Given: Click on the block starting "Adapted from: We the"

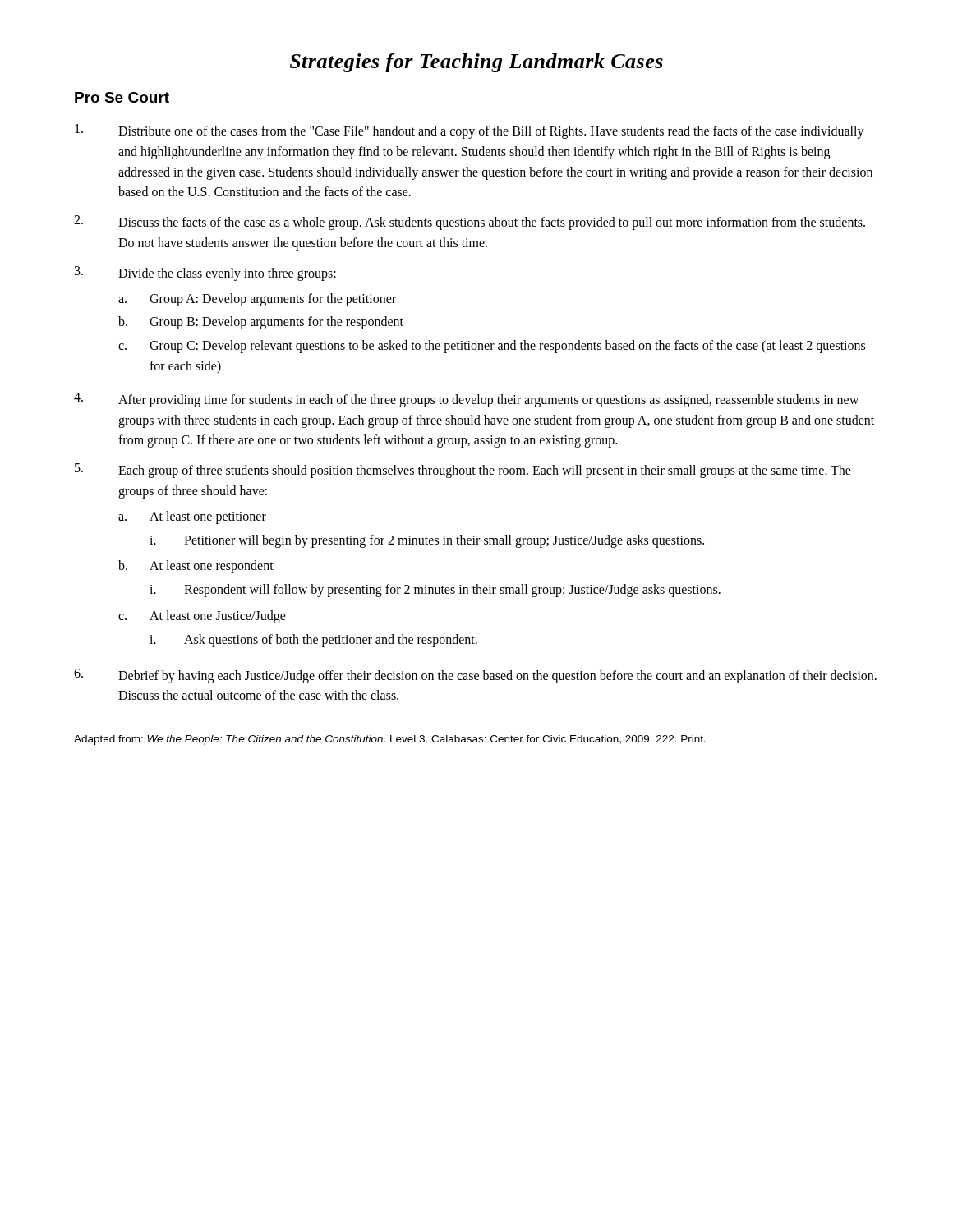Looking at the screenshot, I should 390,739.
